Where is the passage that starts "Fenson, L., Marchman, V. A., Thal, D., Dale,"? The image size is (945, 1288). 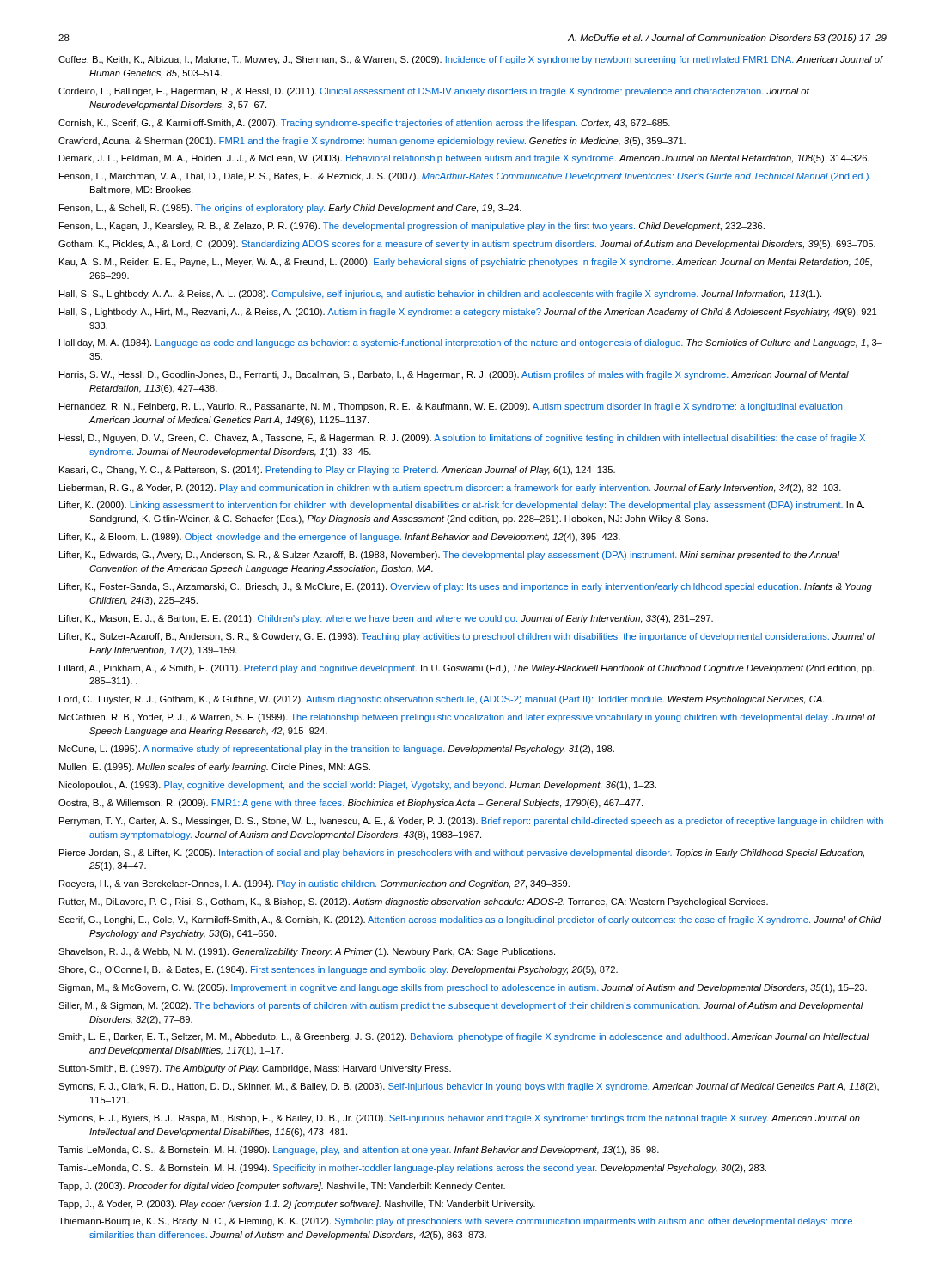click(465, 183)
